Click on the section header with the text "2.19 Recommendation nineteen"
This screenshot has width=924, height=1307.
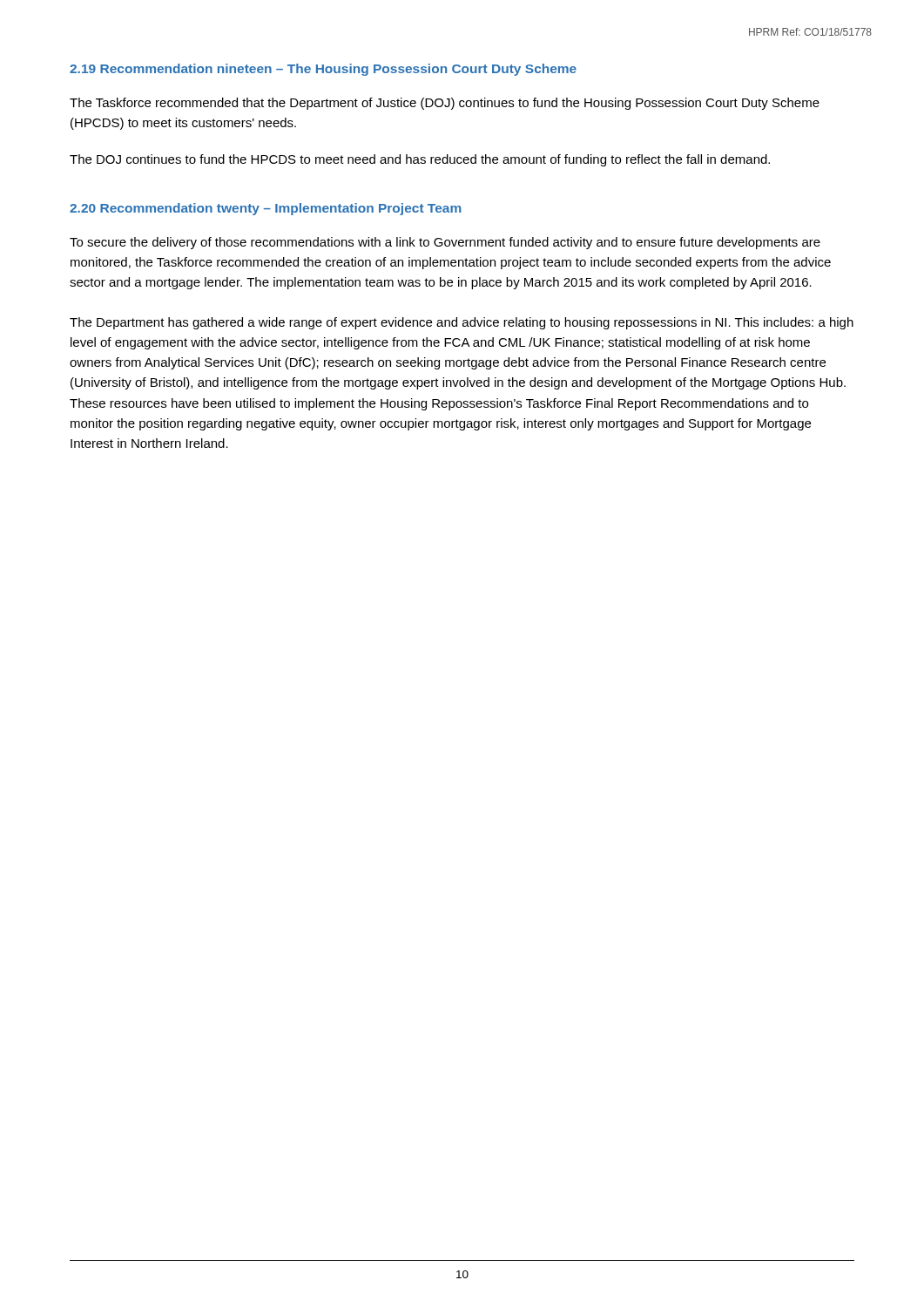323,68
